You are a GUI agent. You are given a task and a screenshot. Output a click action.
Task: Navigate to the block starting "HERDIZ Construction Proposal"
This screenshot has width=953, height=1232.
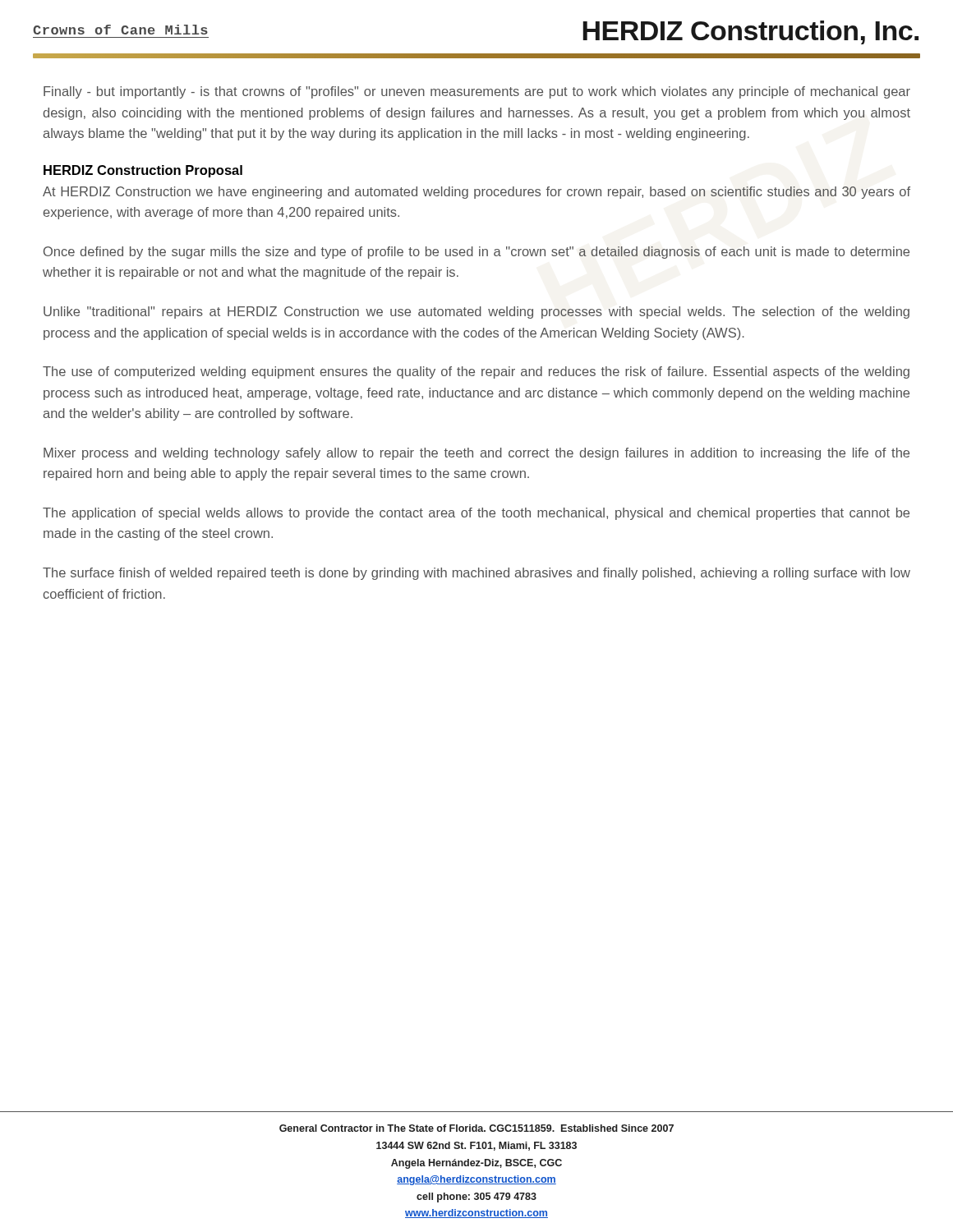(x=143, y=170)
